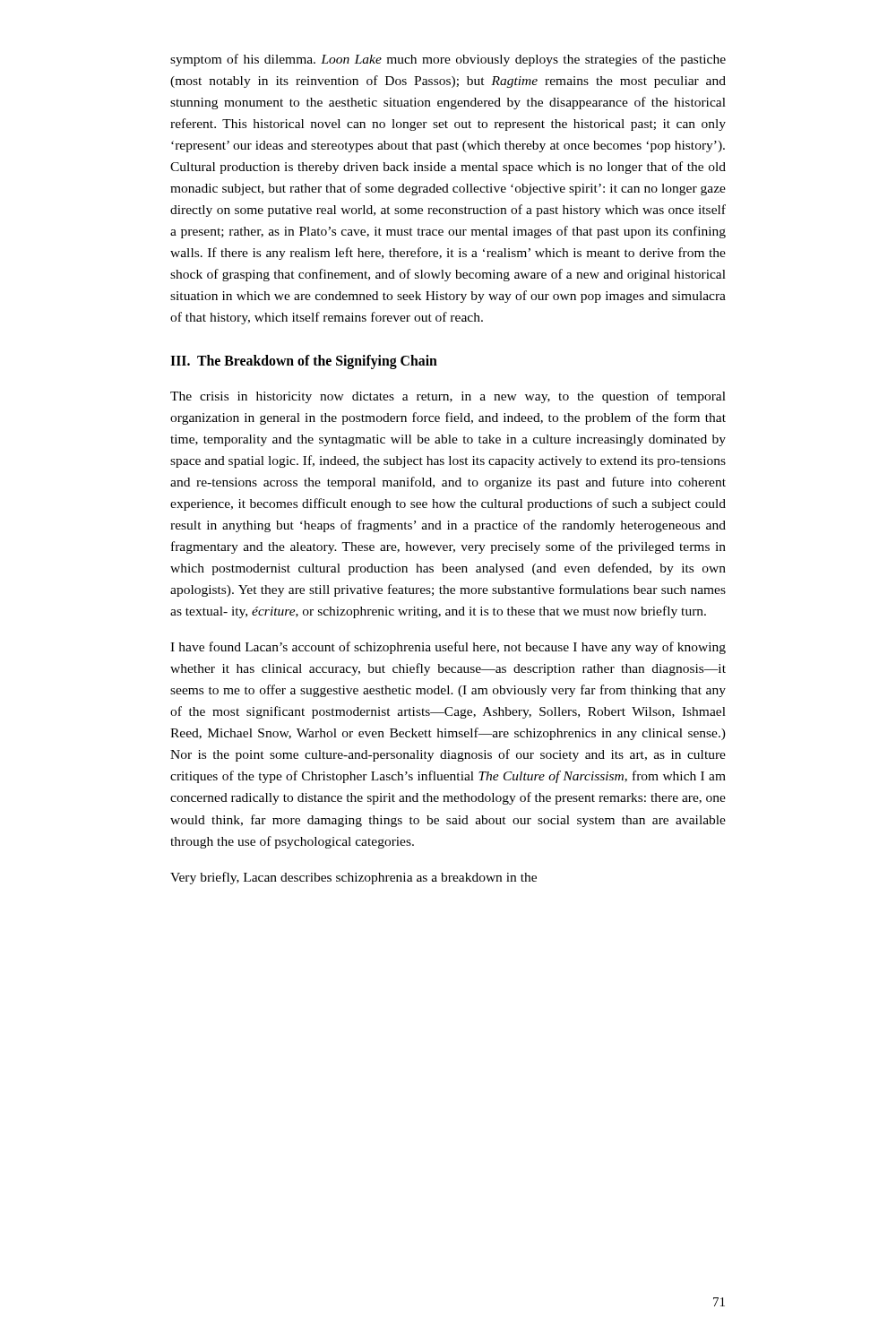Screen dimensions: 1344x896
Task: Locate the text starting "Very briefly, Lacan describes schizophrenia"
Action: (x=448, y=877)
